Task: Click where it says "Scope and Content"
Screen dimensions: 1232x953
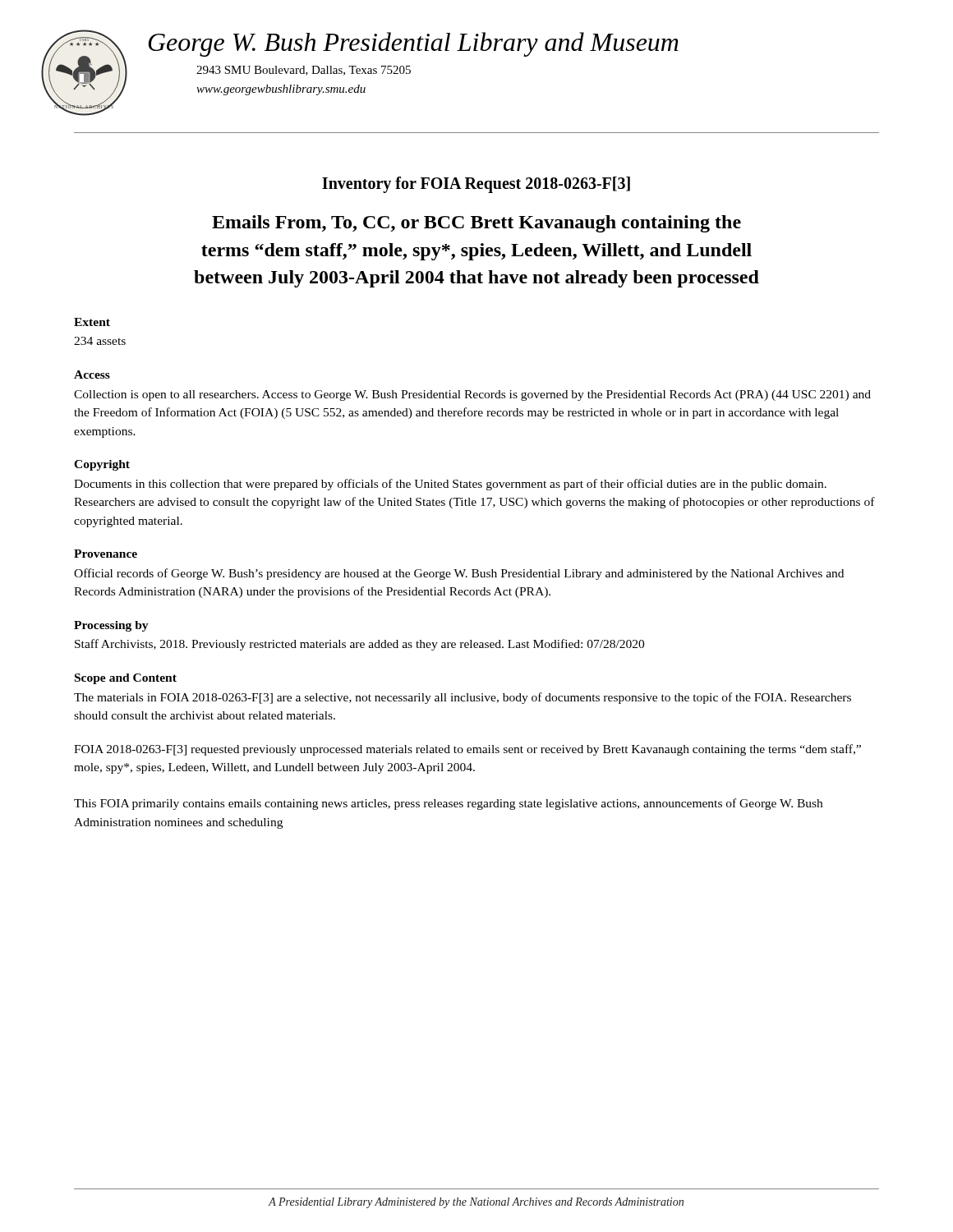Action: 125,677
